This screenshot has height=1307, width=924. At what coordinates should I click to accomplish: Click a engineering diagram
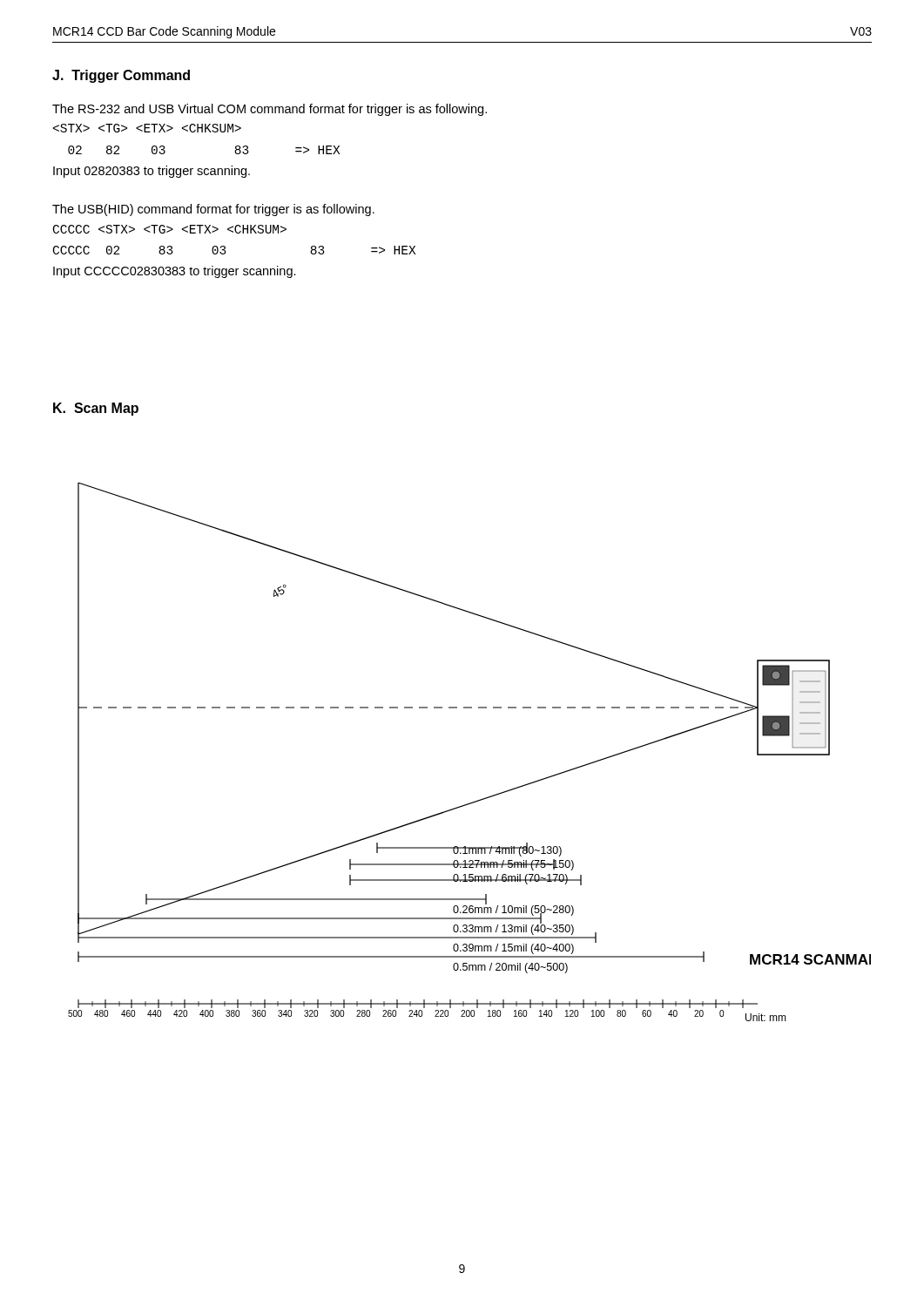(462, 760)
